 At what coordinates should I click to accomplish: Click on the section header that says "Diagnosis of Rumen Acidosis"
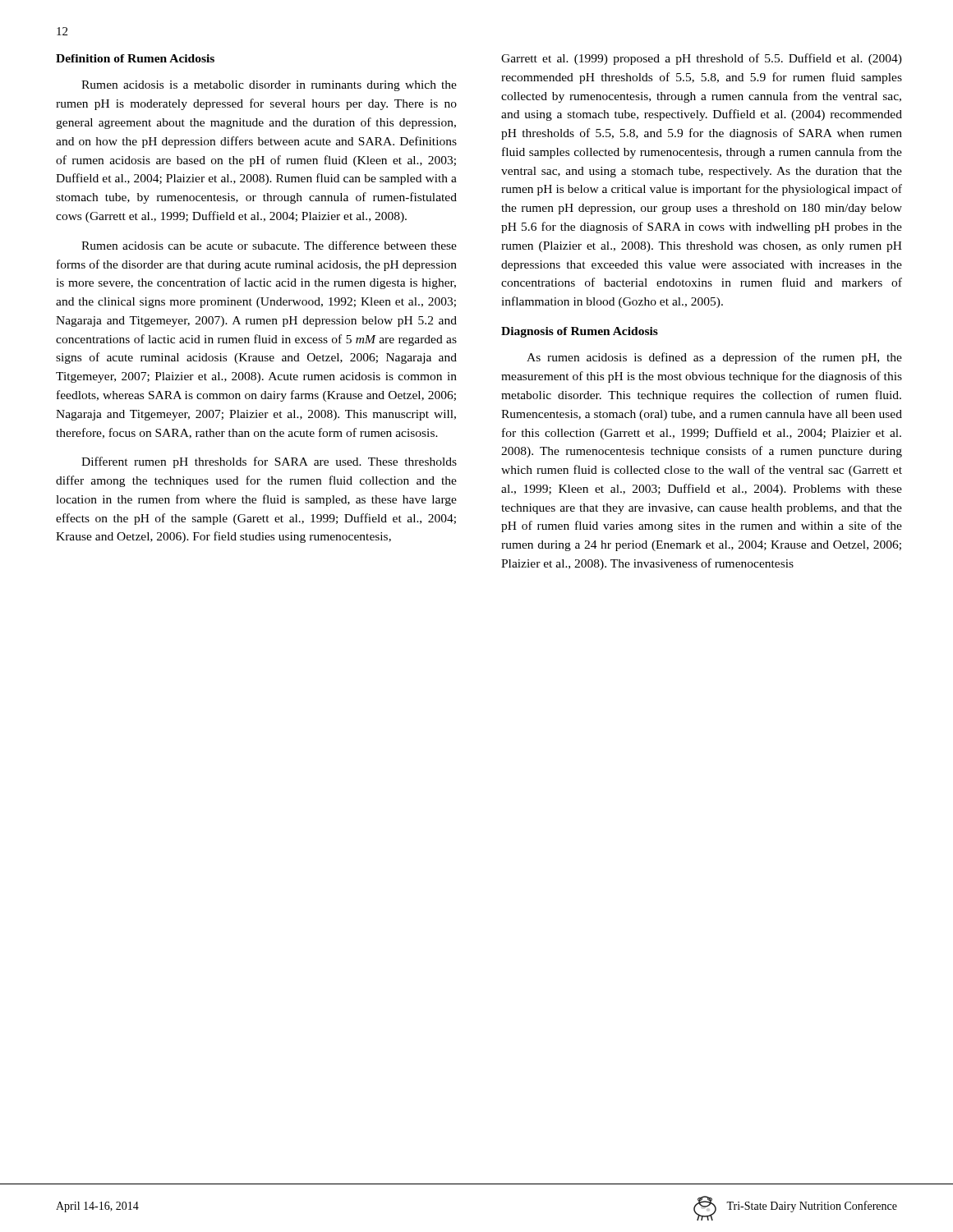[580, 331]
